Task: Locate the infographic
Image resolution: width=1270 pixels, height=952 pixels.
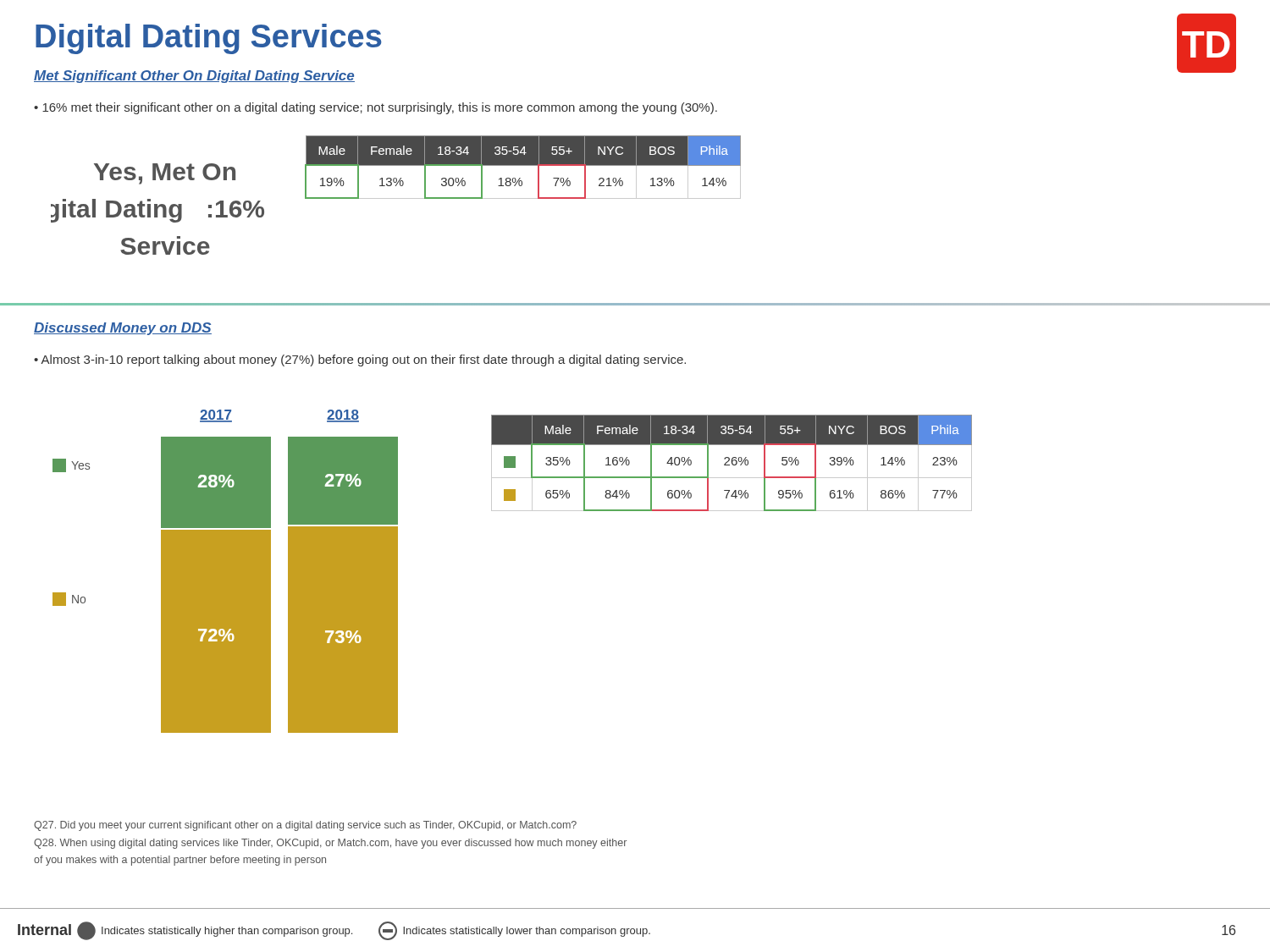Action: 165,211
